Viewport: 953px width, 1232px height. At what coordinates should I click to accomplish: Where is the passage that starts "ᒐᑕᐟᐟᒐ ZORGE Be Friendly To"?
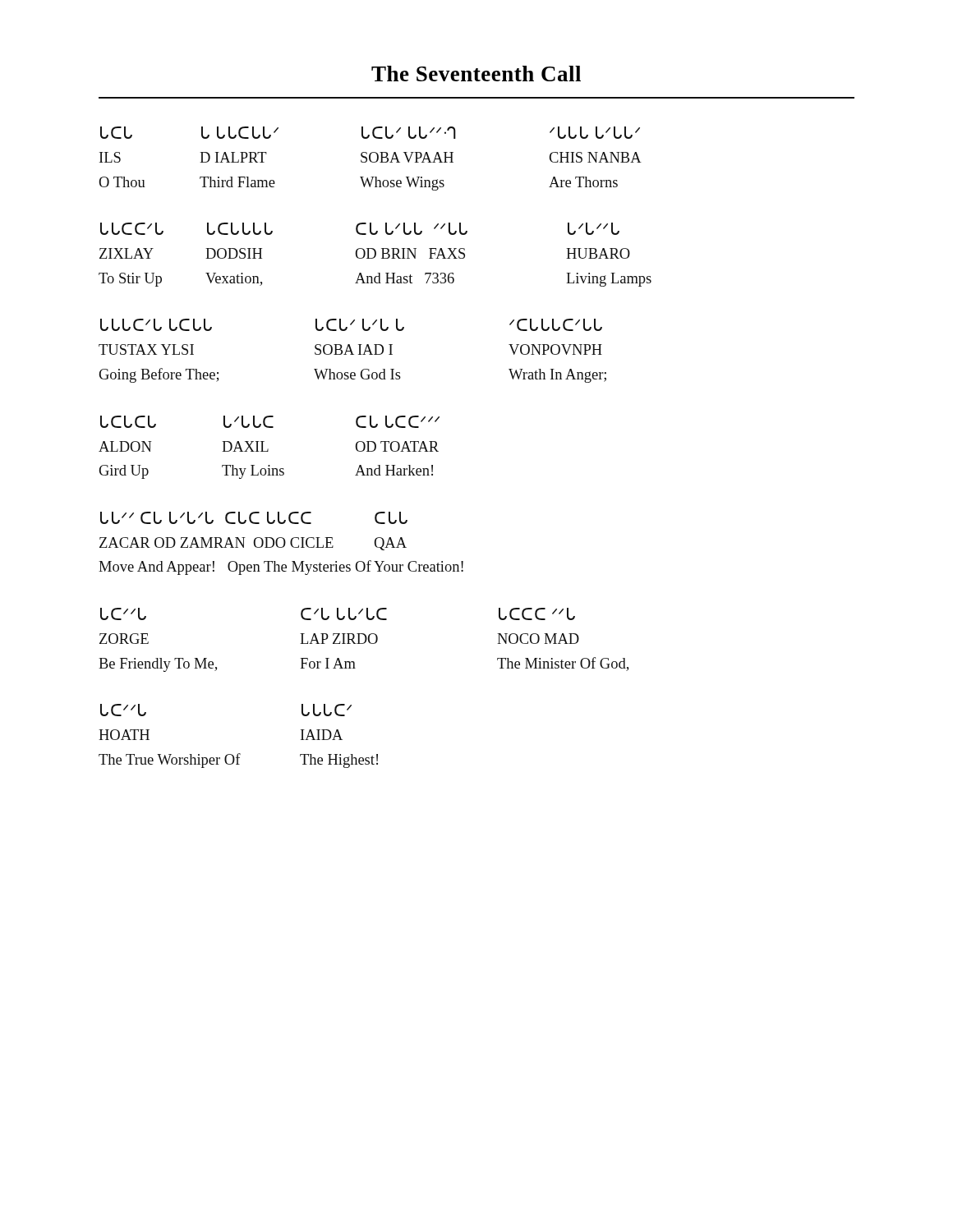338,614
